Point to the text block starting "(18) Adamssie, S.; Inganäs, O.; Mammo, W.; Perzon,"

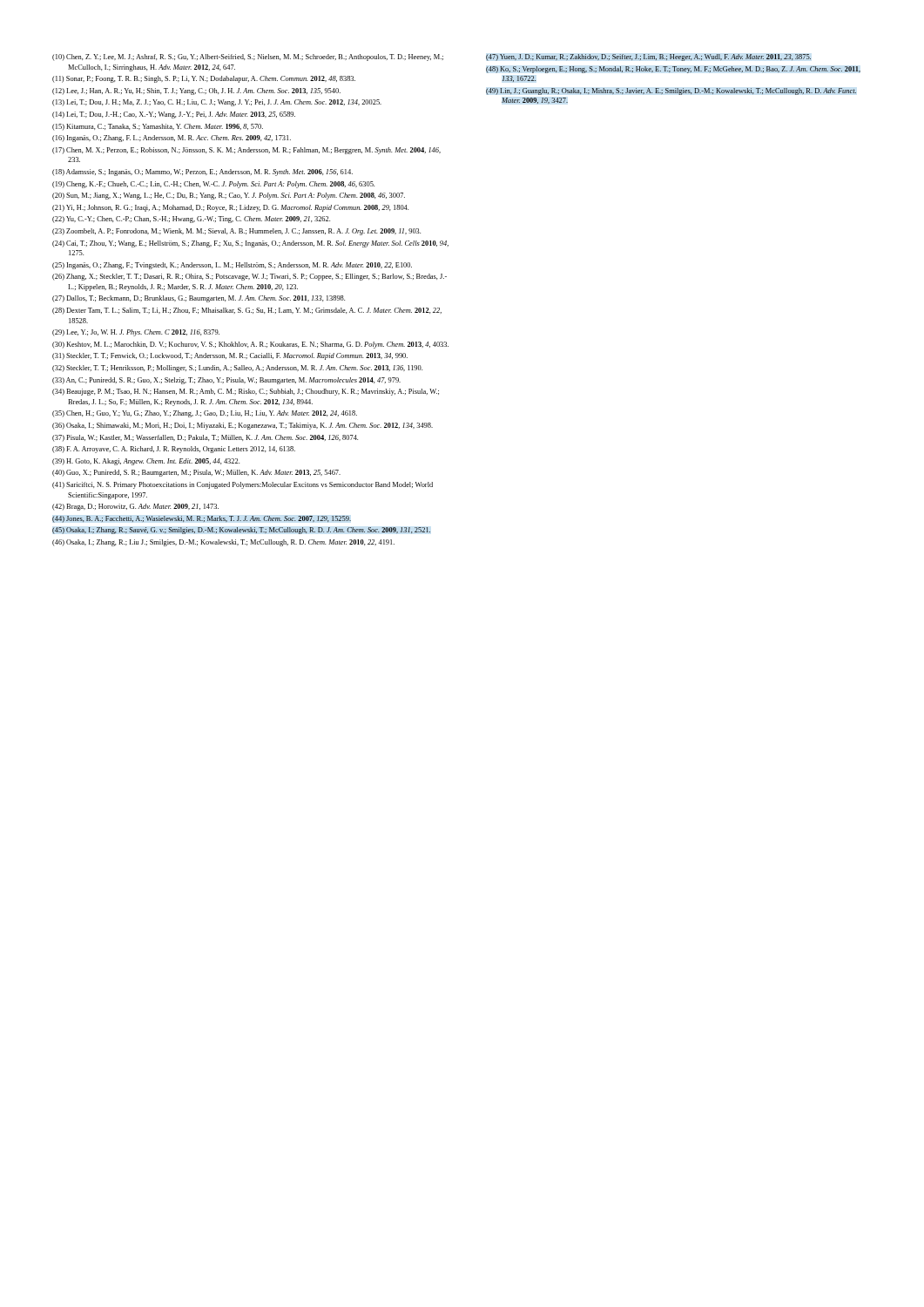203,172
